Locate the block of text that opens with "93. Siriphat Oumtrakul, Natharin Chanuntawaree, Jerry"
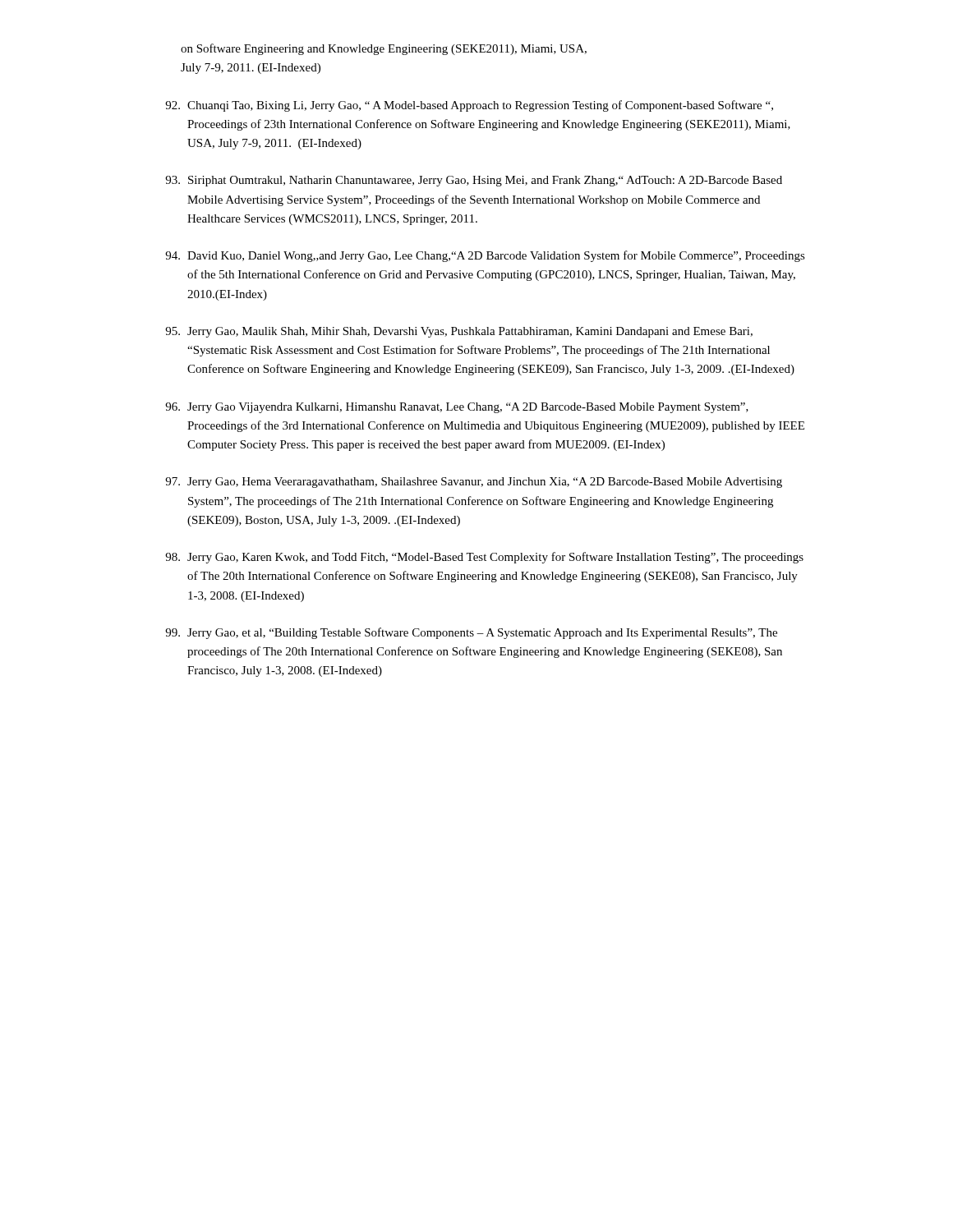 [x=468, y=200]
